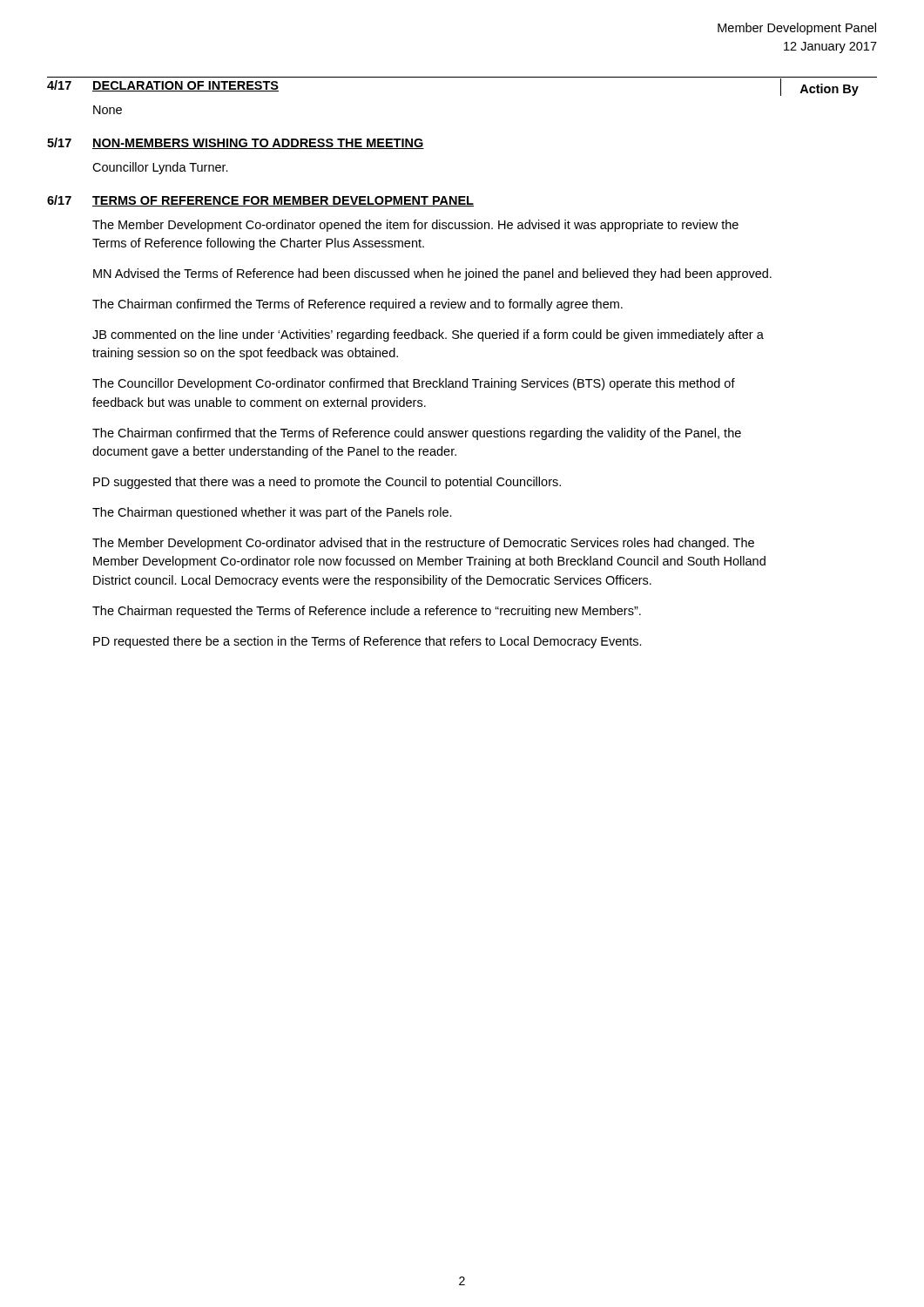Find the text starting "The Chairman questioned whether it was part of"
Viewport: 924px width, 1307px height.
(x=272, y=512)
